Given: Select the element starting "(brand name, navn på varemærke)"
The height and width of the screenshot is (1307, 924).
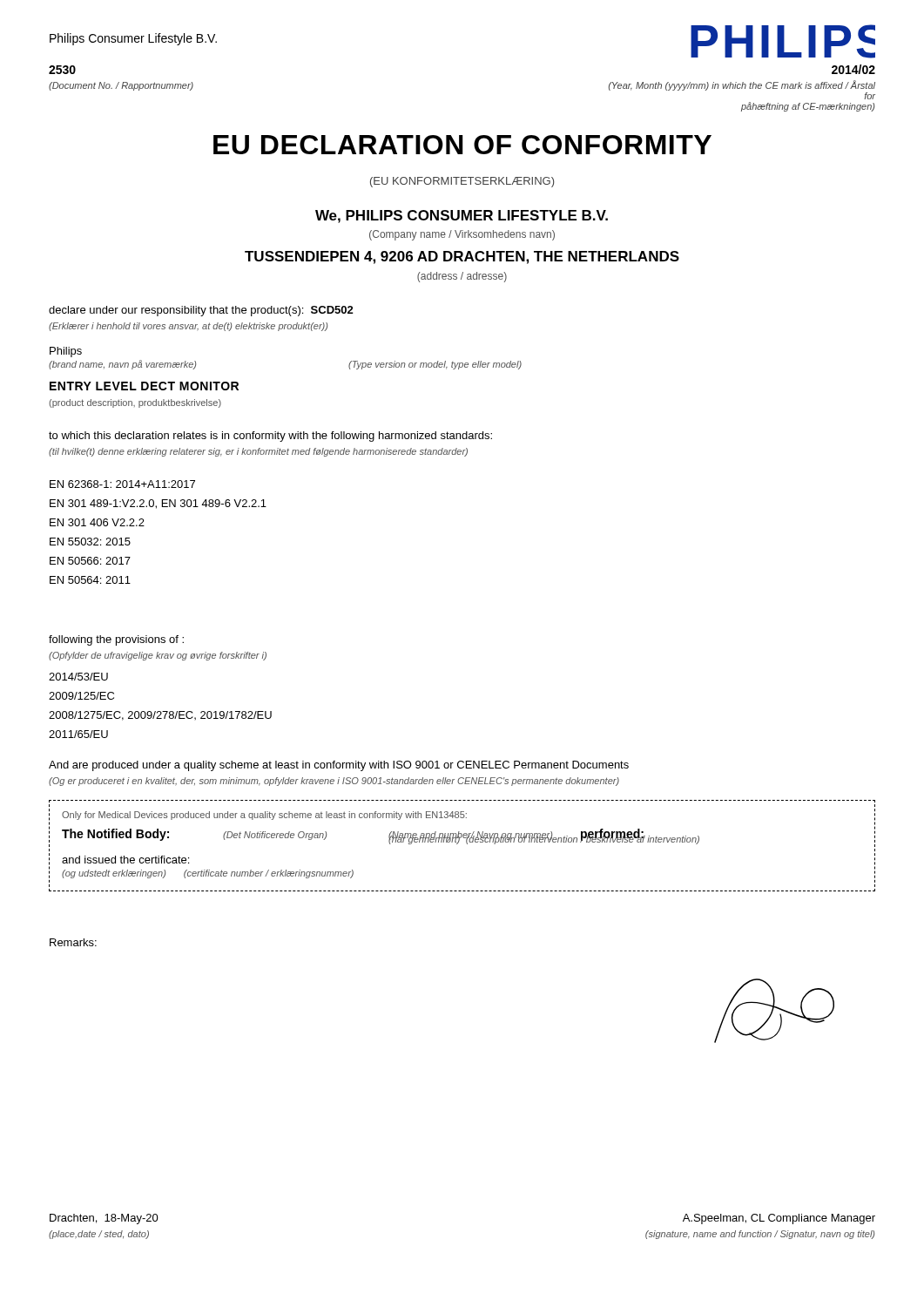Looking at the screenshot, I should [x=123, y=364].
